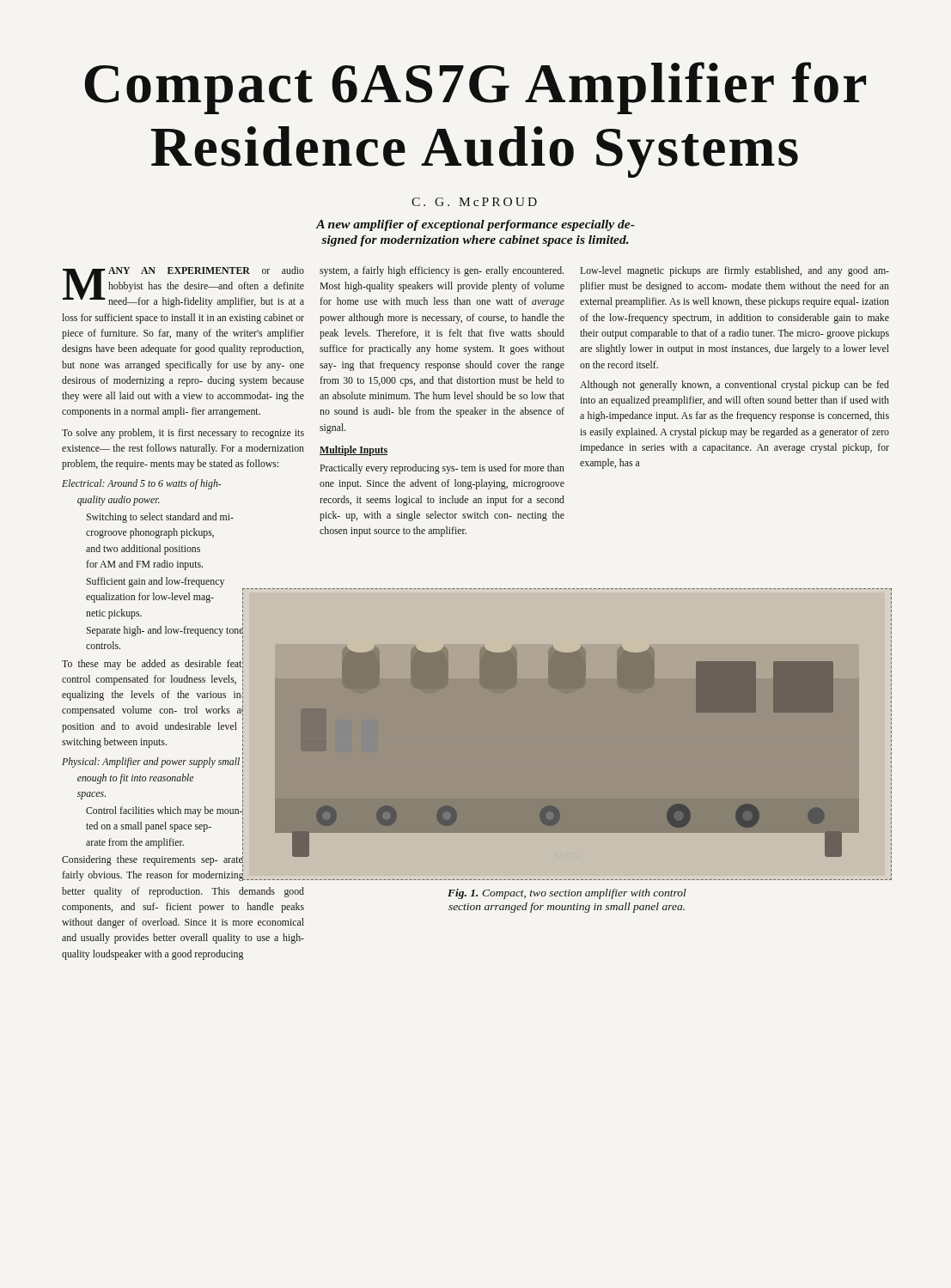Click on the list item that says "Separate high- and low-frequency tone controls."
Viewport: 951px width, 1288px height.
(x=183, y=638)
